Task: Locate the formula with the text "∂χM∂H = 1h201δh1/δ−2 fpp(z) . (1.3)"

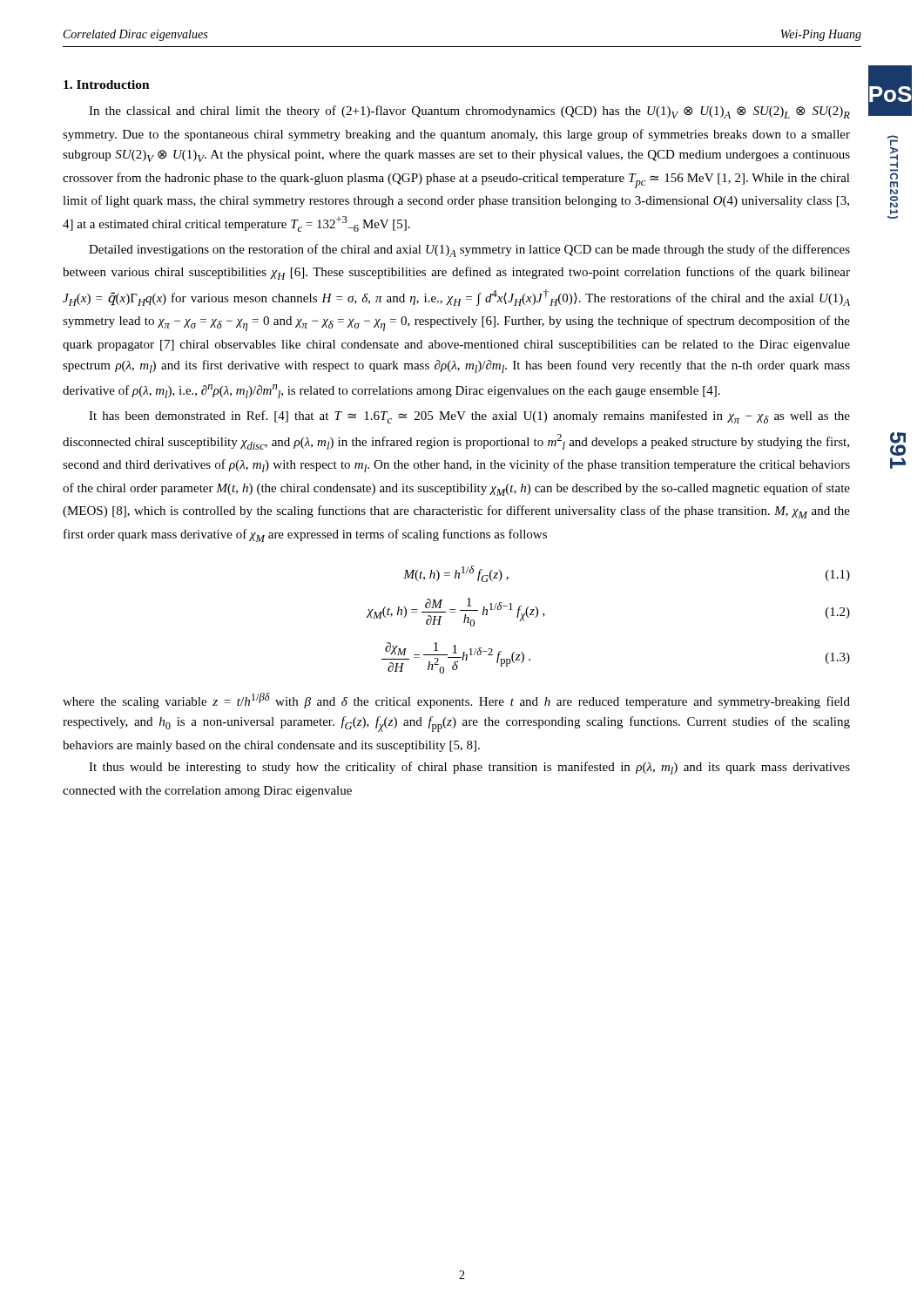Action: point(448,657)
